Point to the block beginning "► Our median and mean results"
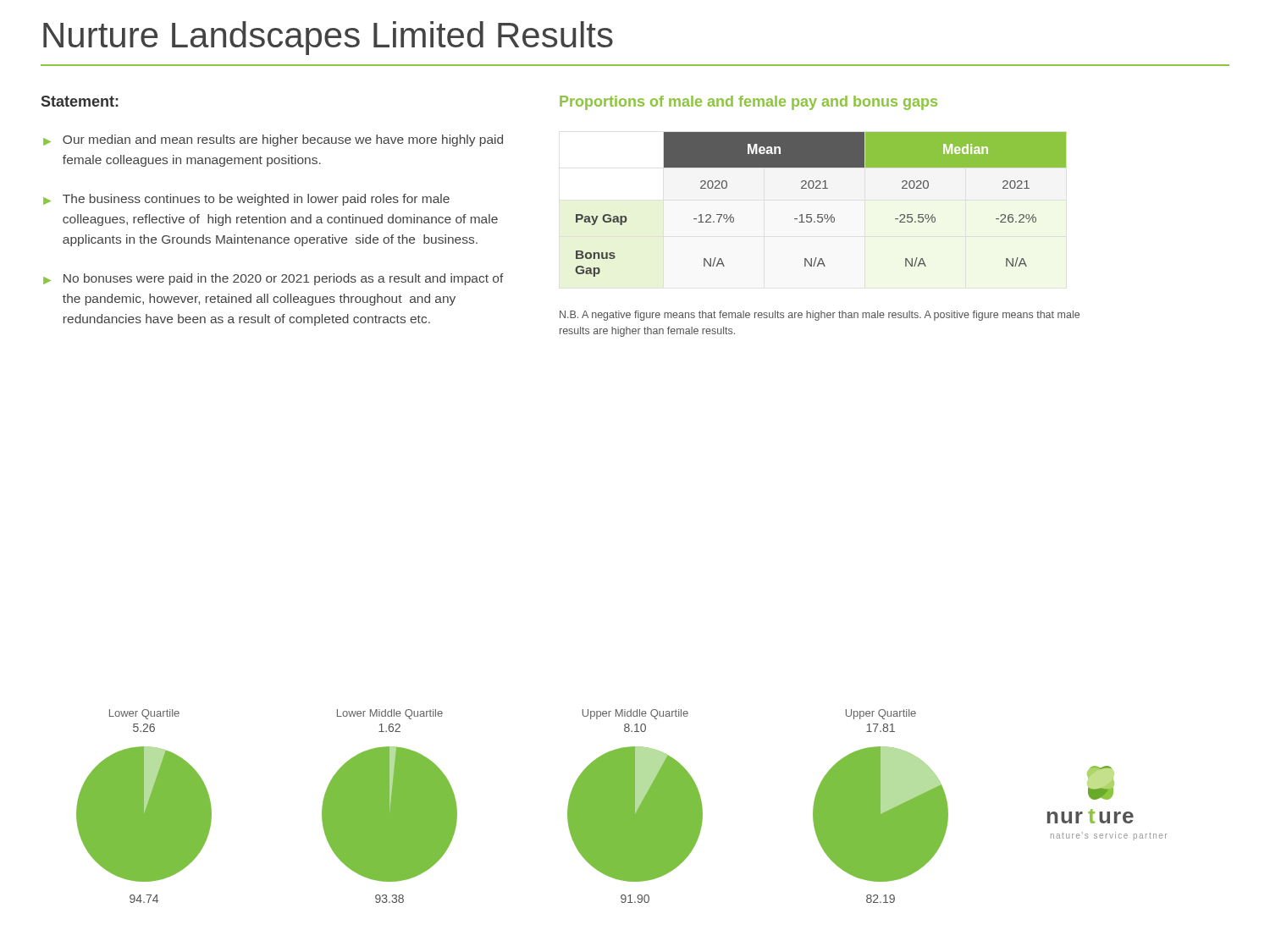Image resolution: width=1270 pixels, height=952 pixels. (278, 150)
